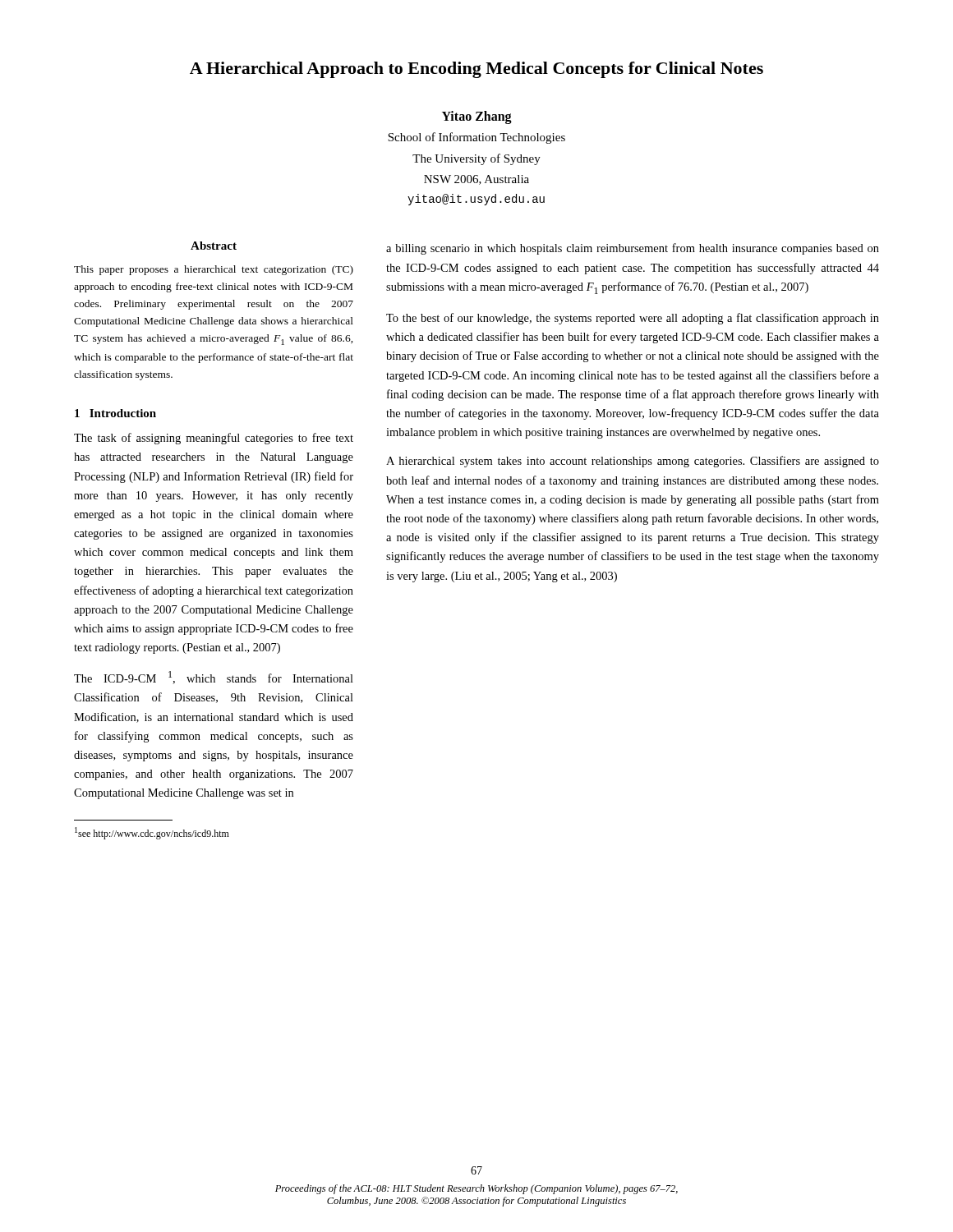Select the text block that says "To the best of our knowledge,"
Screen dimensions: 1232x953
tap(633, 375)
